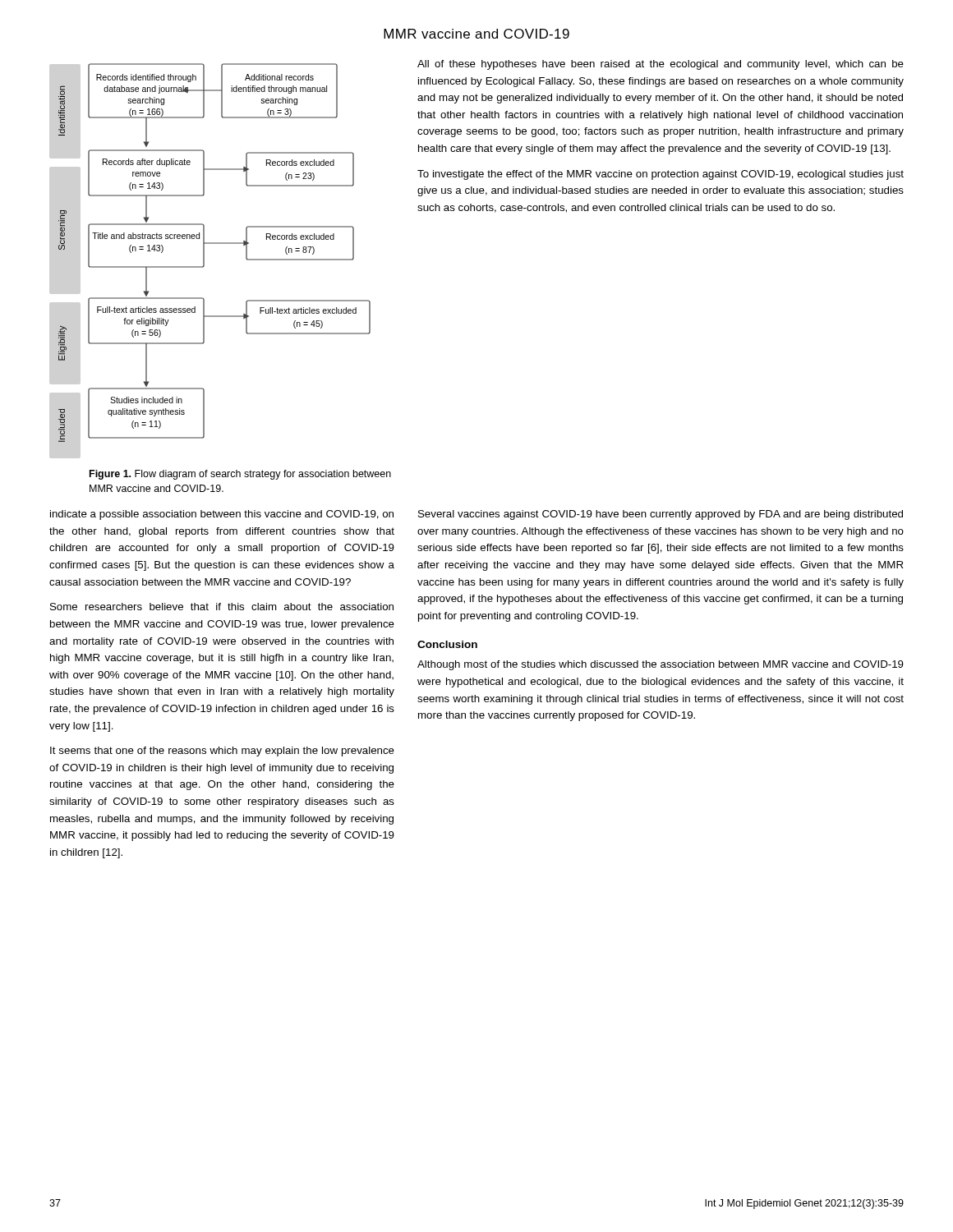
Task: Select the region starting "It seems that one of the reasons which"
Action: click(x=222, y=802)
